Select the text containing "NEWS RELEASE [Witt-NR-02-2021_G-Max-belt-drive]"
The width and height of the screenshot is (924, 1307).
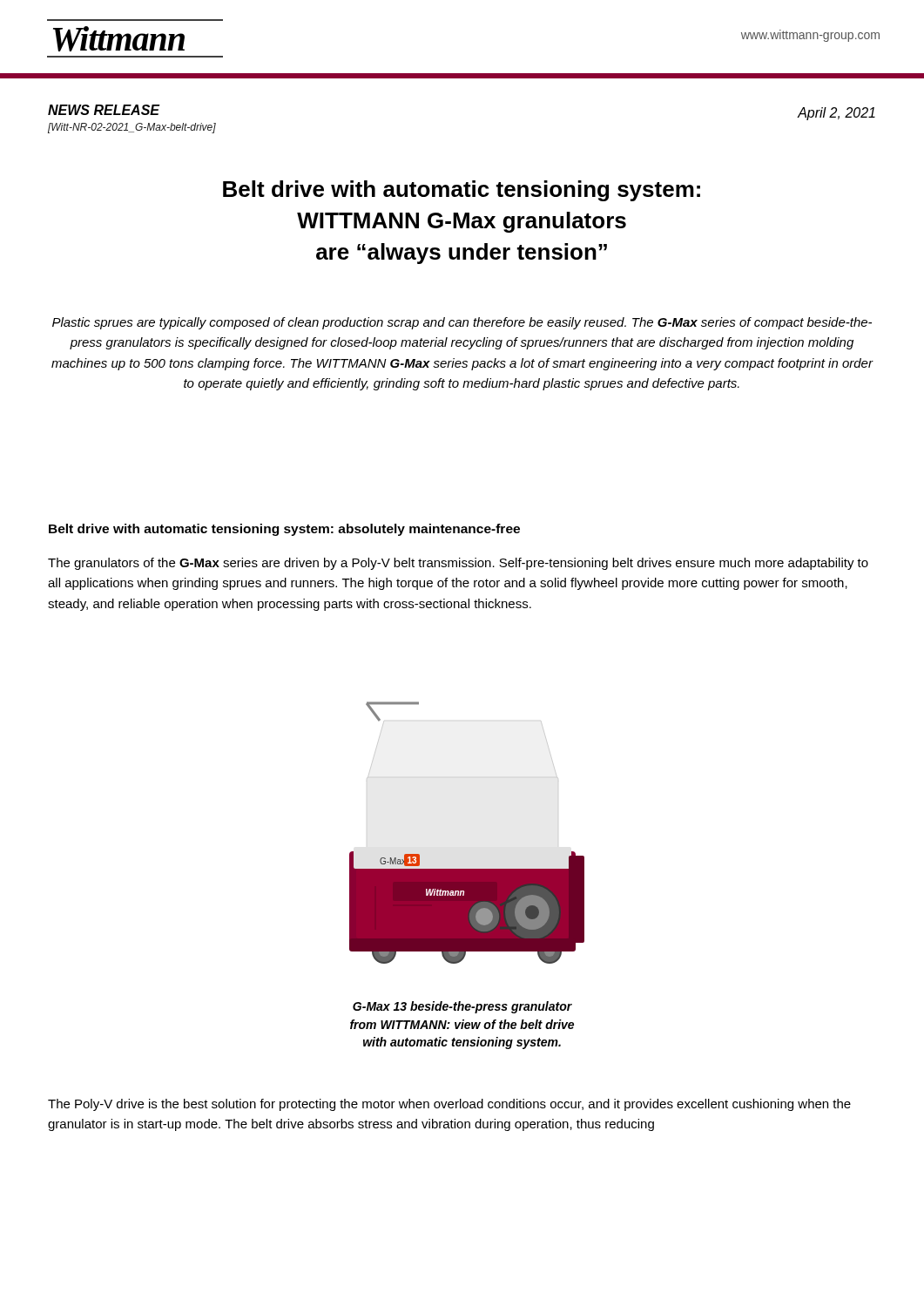[x=132, y=118]
